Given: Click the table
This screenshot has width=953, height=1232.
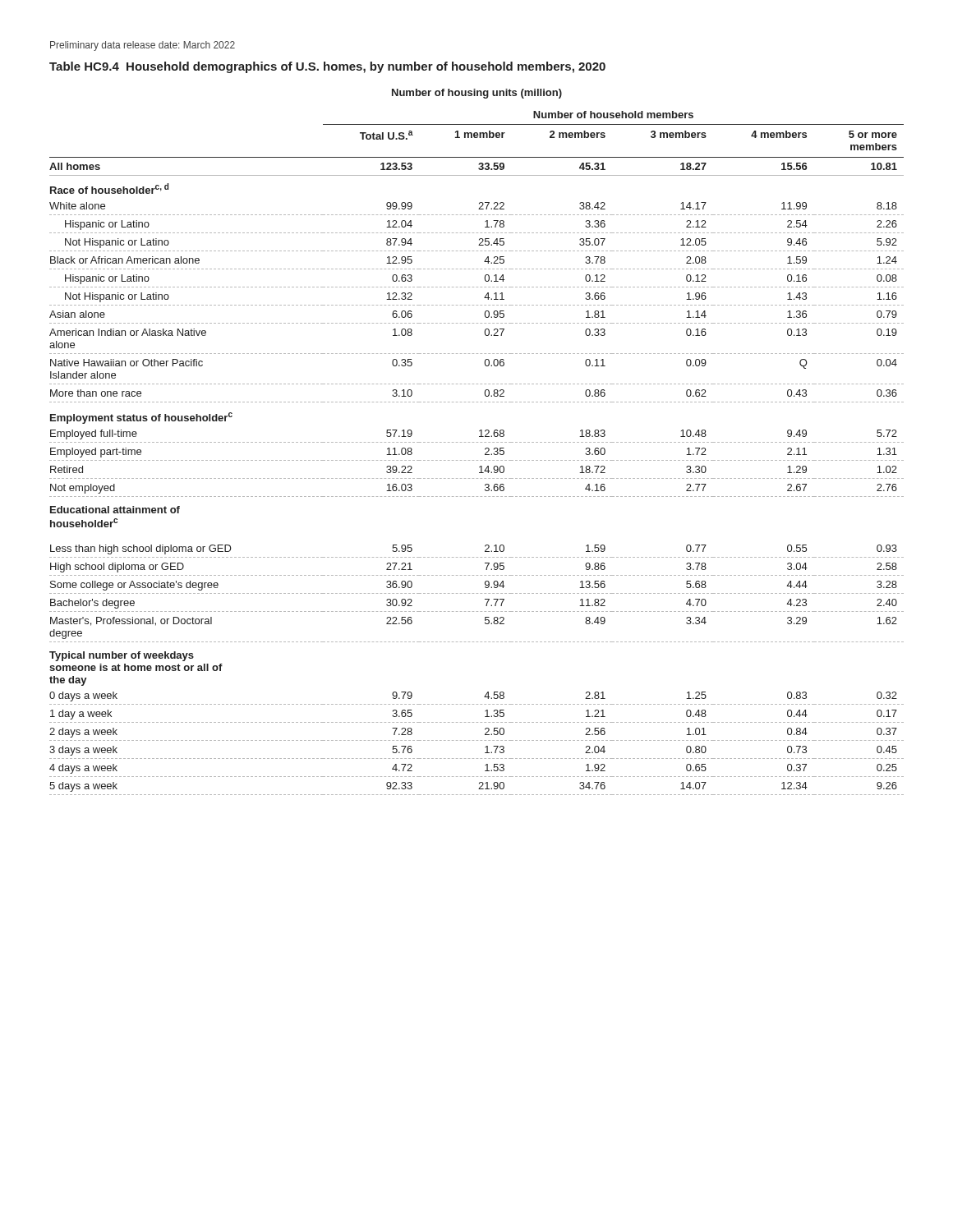Looking at the screenshot, I should tap(476, 441).
